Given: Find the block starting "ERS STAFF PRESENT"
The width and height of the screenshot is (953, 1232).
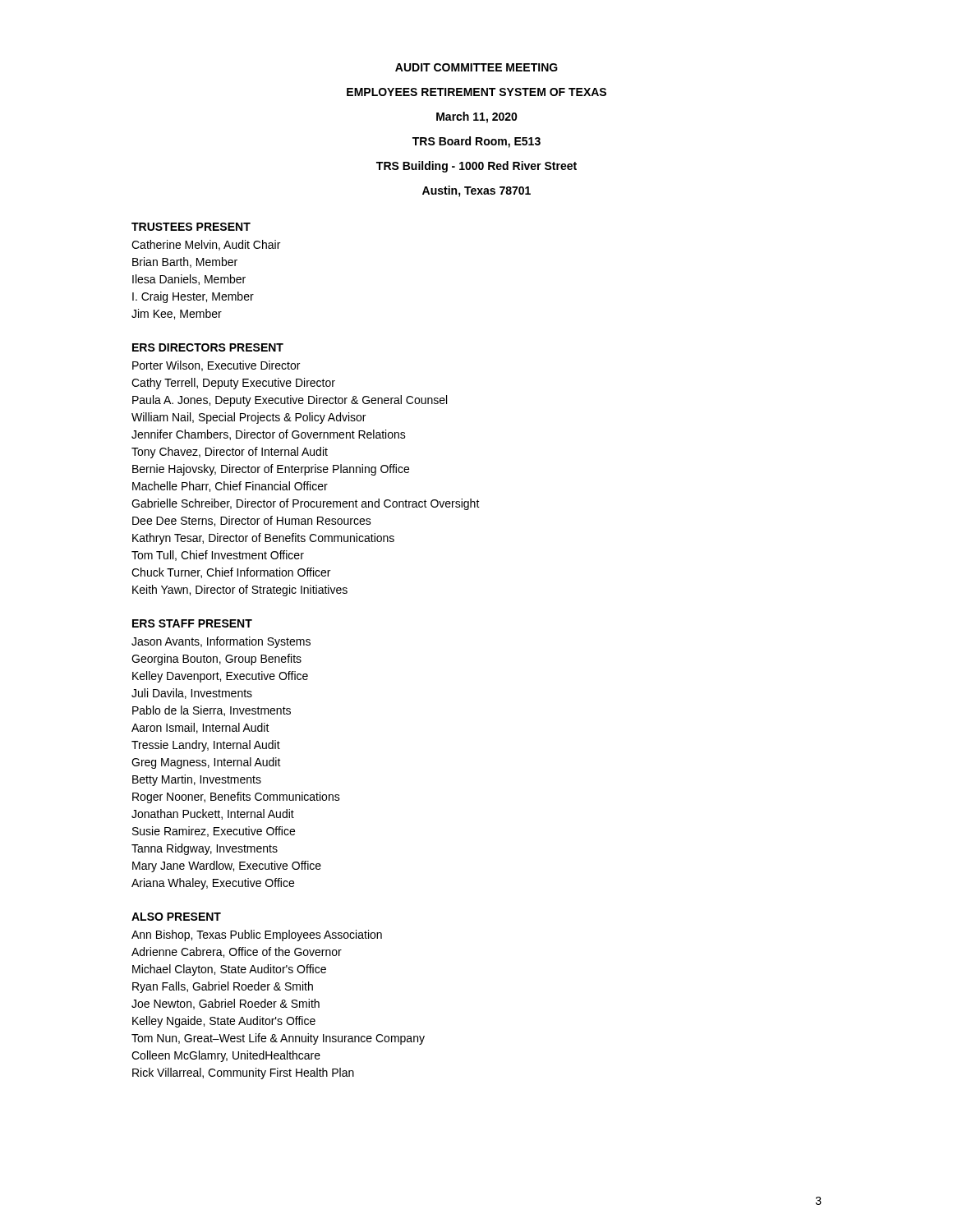Looking at the screenshot, I should pyautogui.click(x=192, y=623).
